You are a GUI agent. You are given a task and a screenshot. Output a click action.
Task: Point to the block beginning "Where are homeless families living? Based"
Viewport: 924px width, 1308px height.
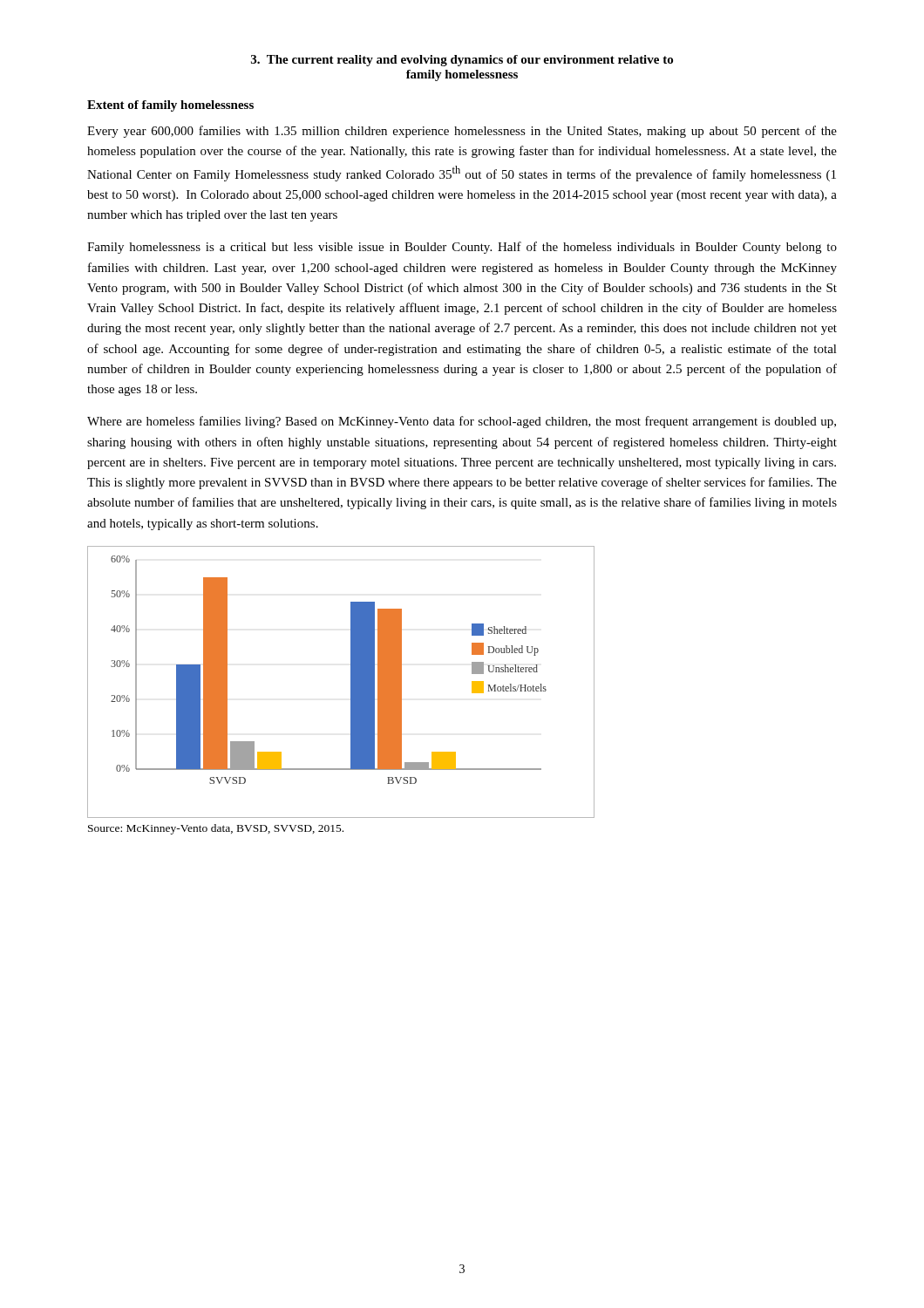pos(462,472)
